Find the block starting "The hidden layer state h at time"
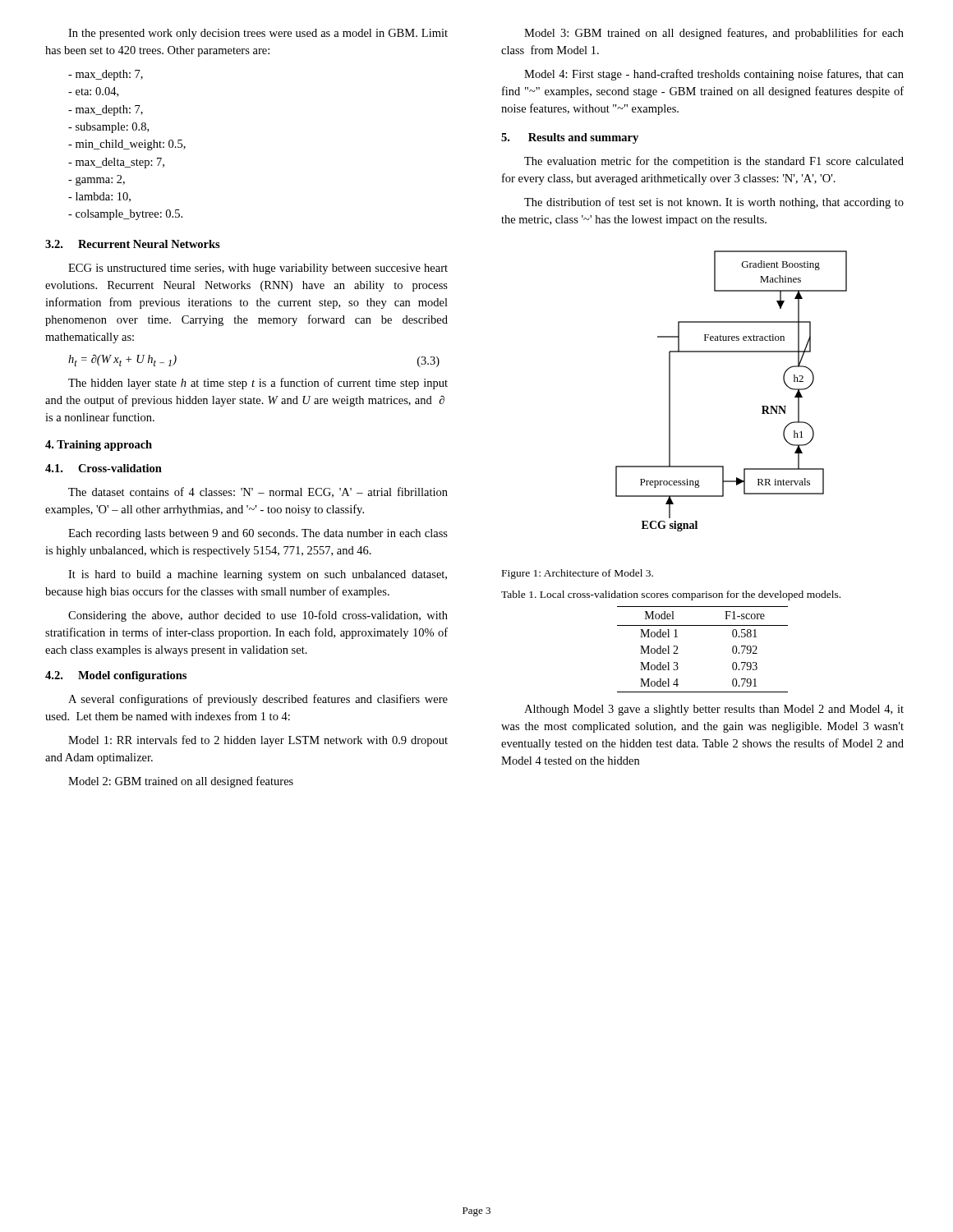 [x=246, y=400]
